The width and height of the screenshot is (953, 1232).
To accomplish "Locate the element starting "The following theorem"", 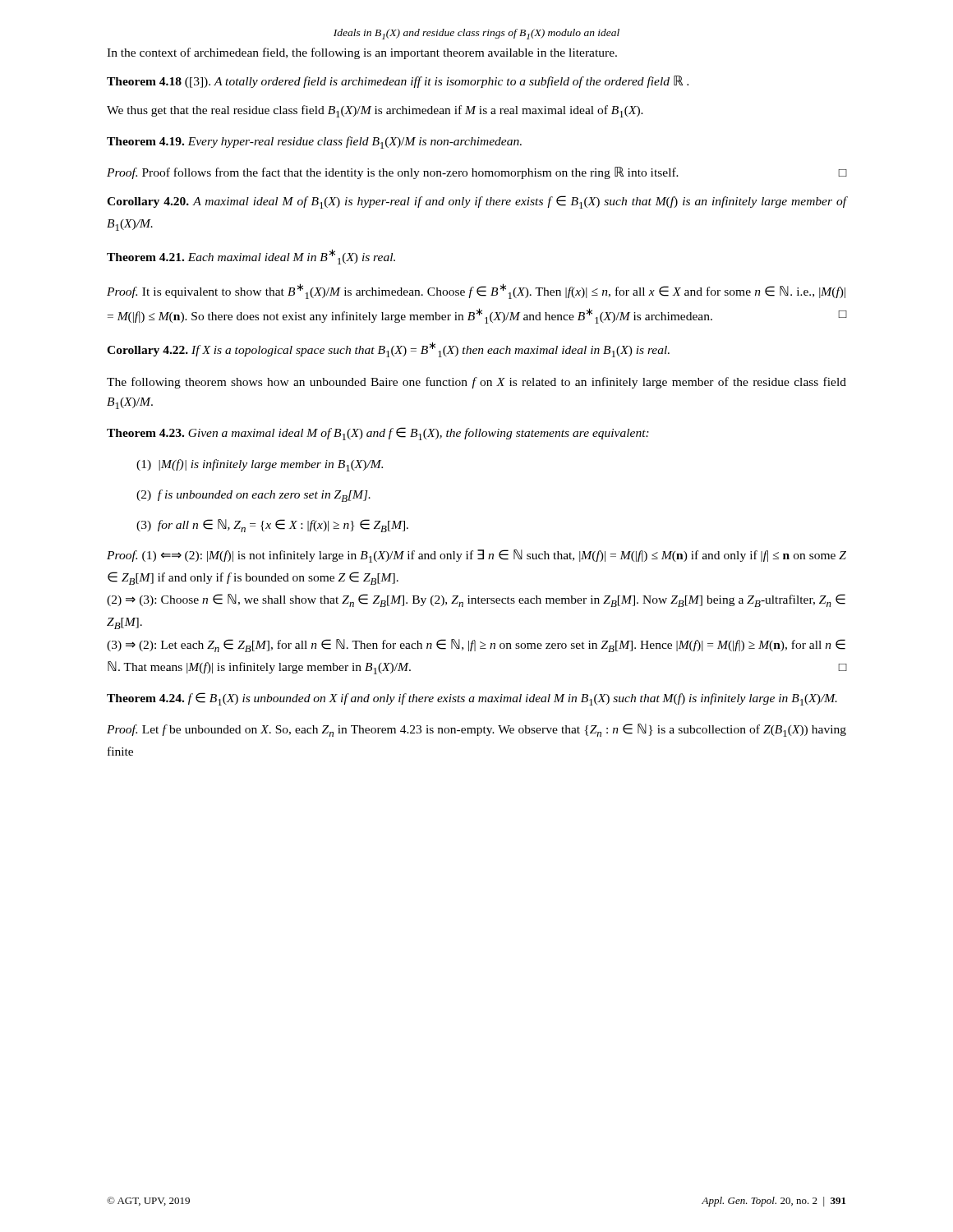I will pyautogui.click(x=476, y=393).
